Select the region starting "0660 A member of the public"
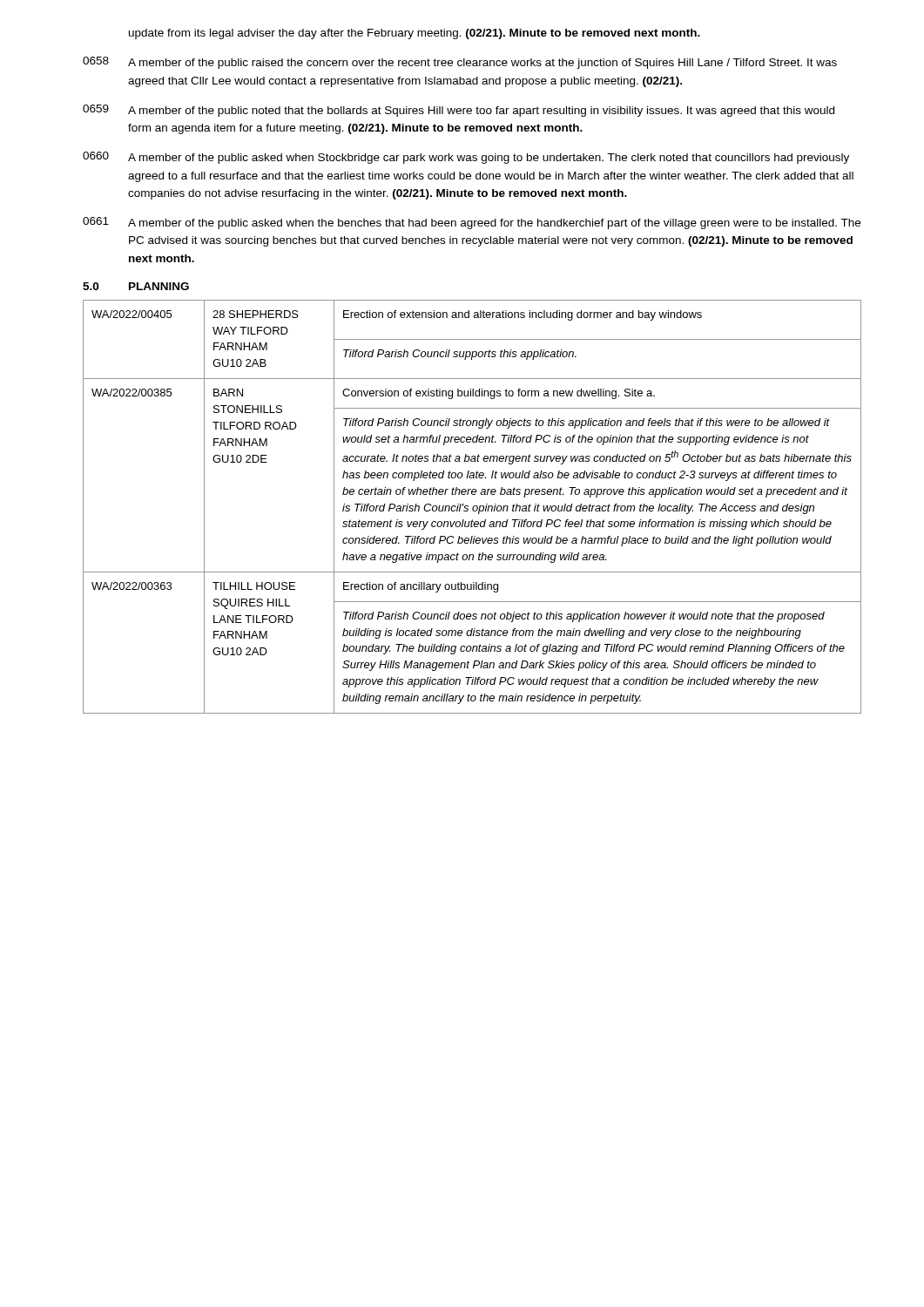This screenshot has height=1307, width=924. tap(472, 176)
